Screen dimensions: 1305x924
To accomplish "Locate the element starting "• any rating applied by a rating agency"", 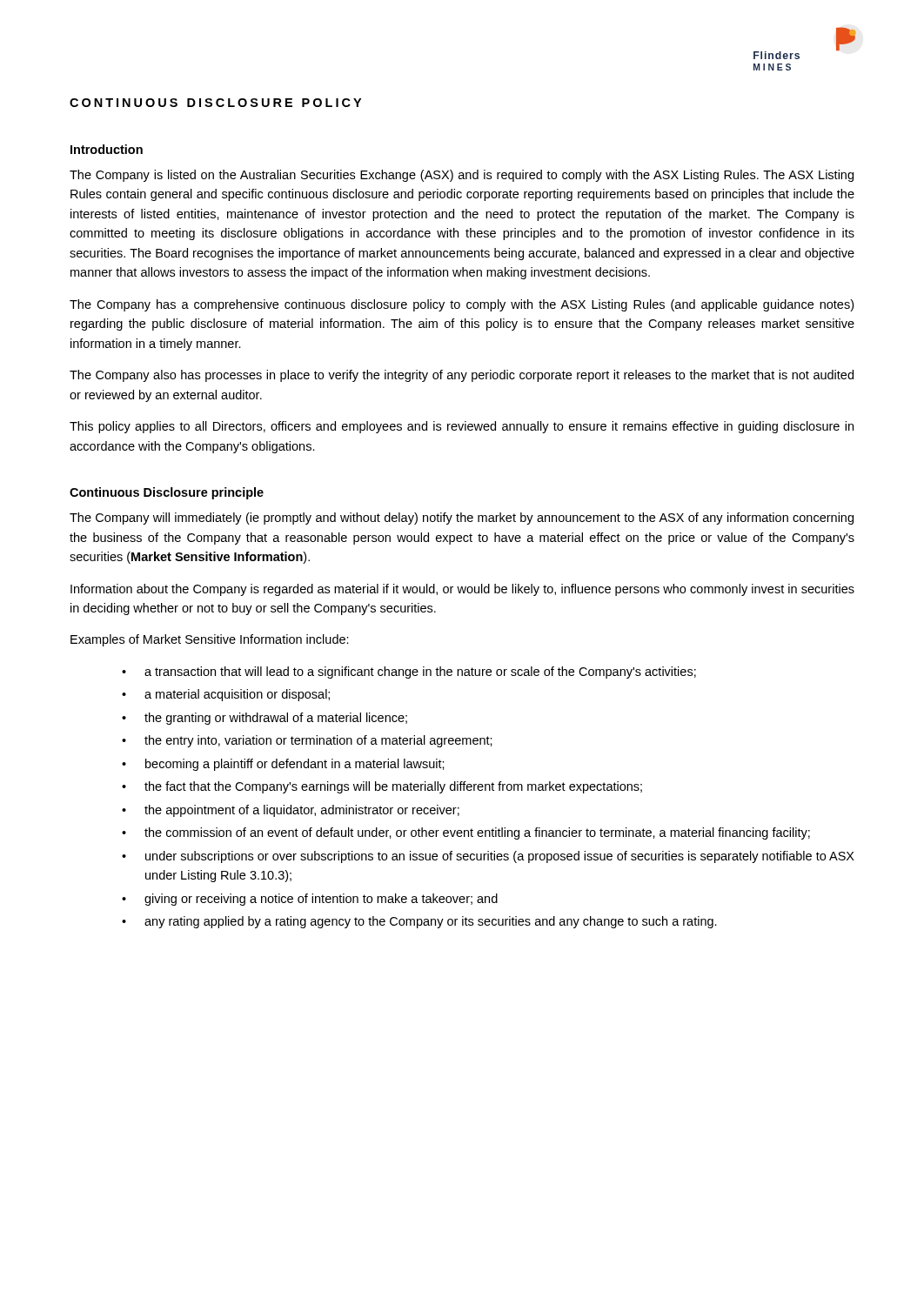I will tap(488, 922).
